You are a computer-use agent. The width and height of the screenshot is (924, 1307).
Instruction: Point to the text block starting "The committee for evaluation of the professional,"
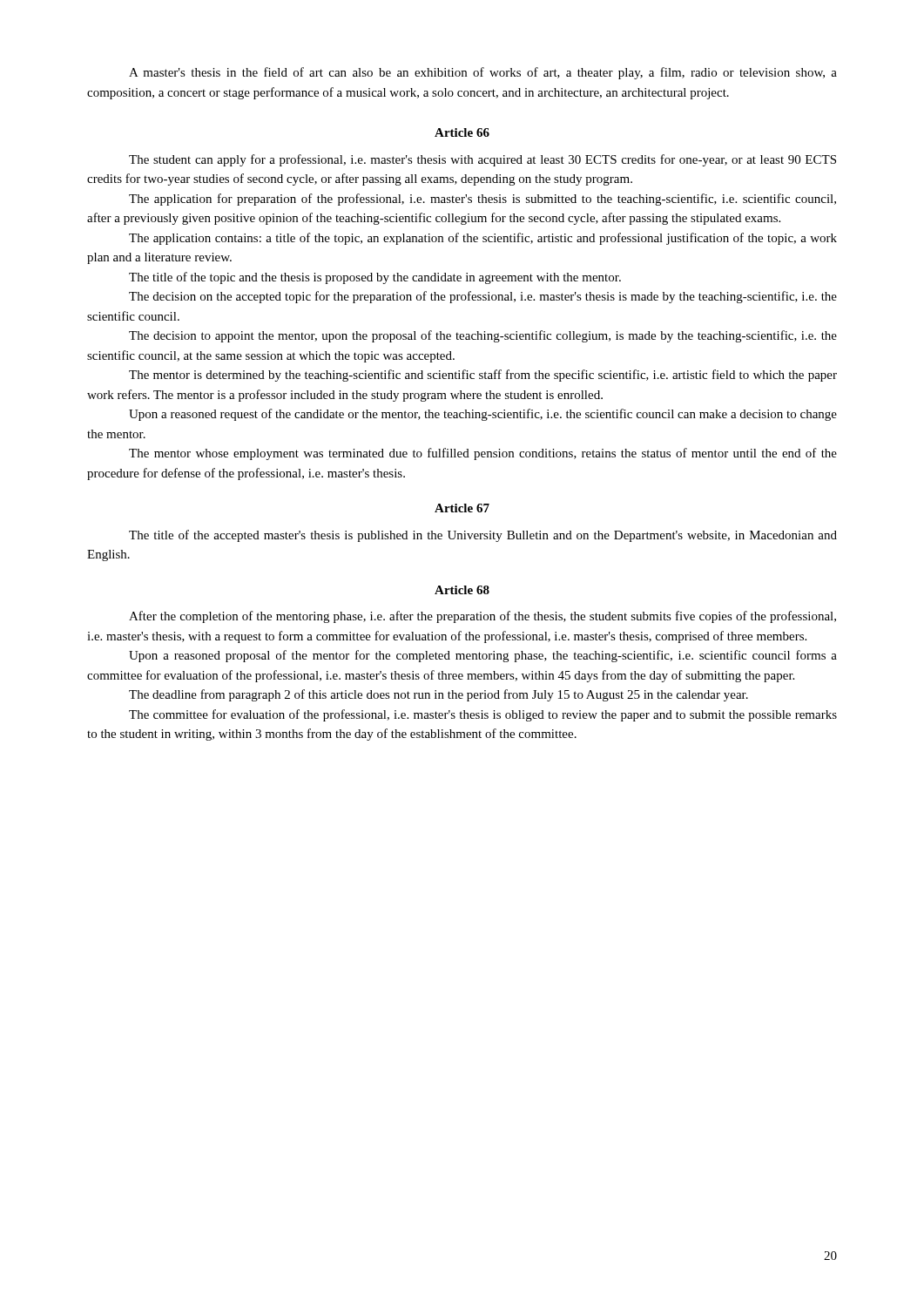tap(462, 724)
